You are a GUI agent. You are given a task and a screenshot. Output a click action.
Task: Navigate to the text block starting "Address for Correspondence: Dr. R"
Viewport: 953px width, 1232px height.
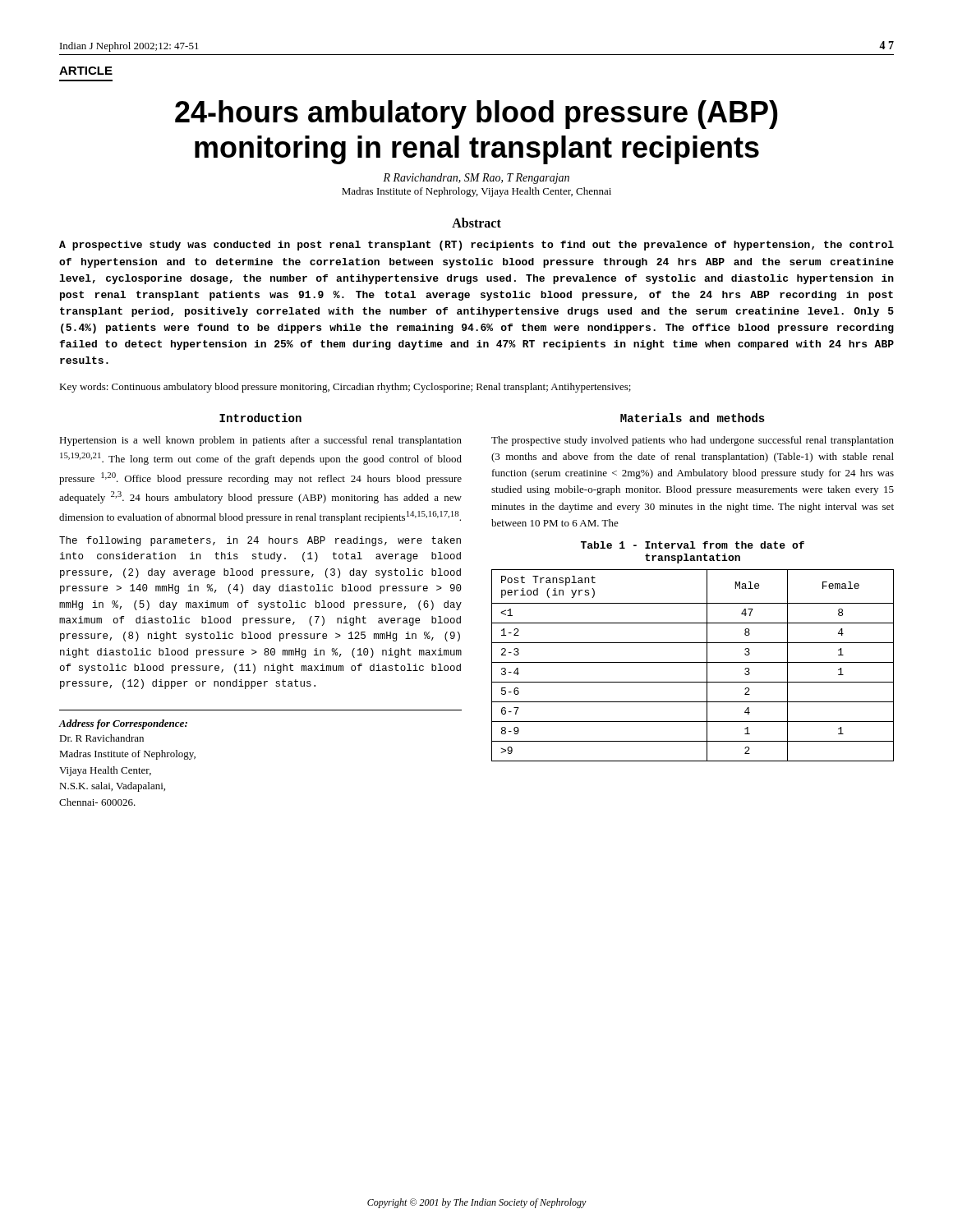[123, 724]
